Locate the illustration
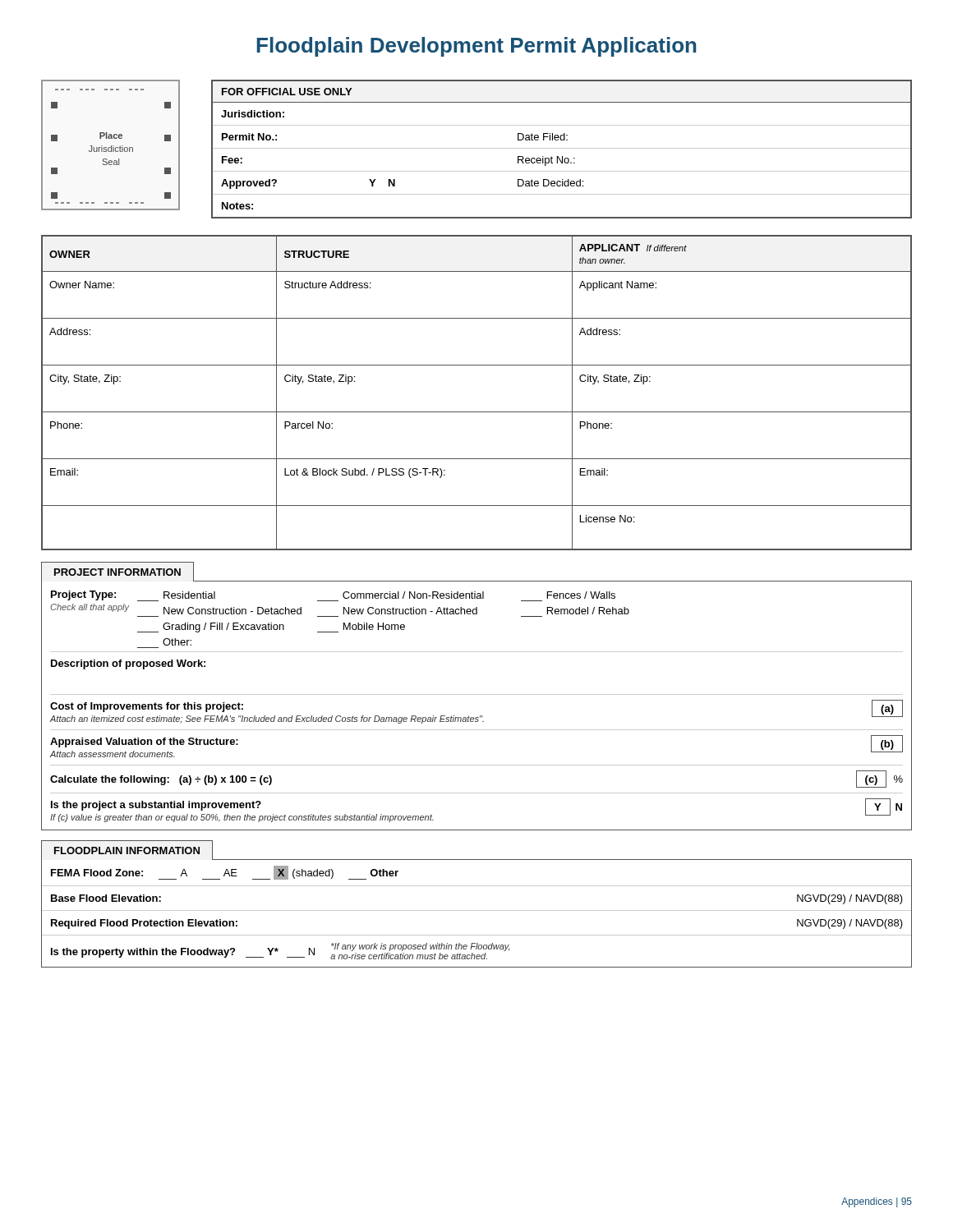The image size is (953, 1232). [117, 146]
